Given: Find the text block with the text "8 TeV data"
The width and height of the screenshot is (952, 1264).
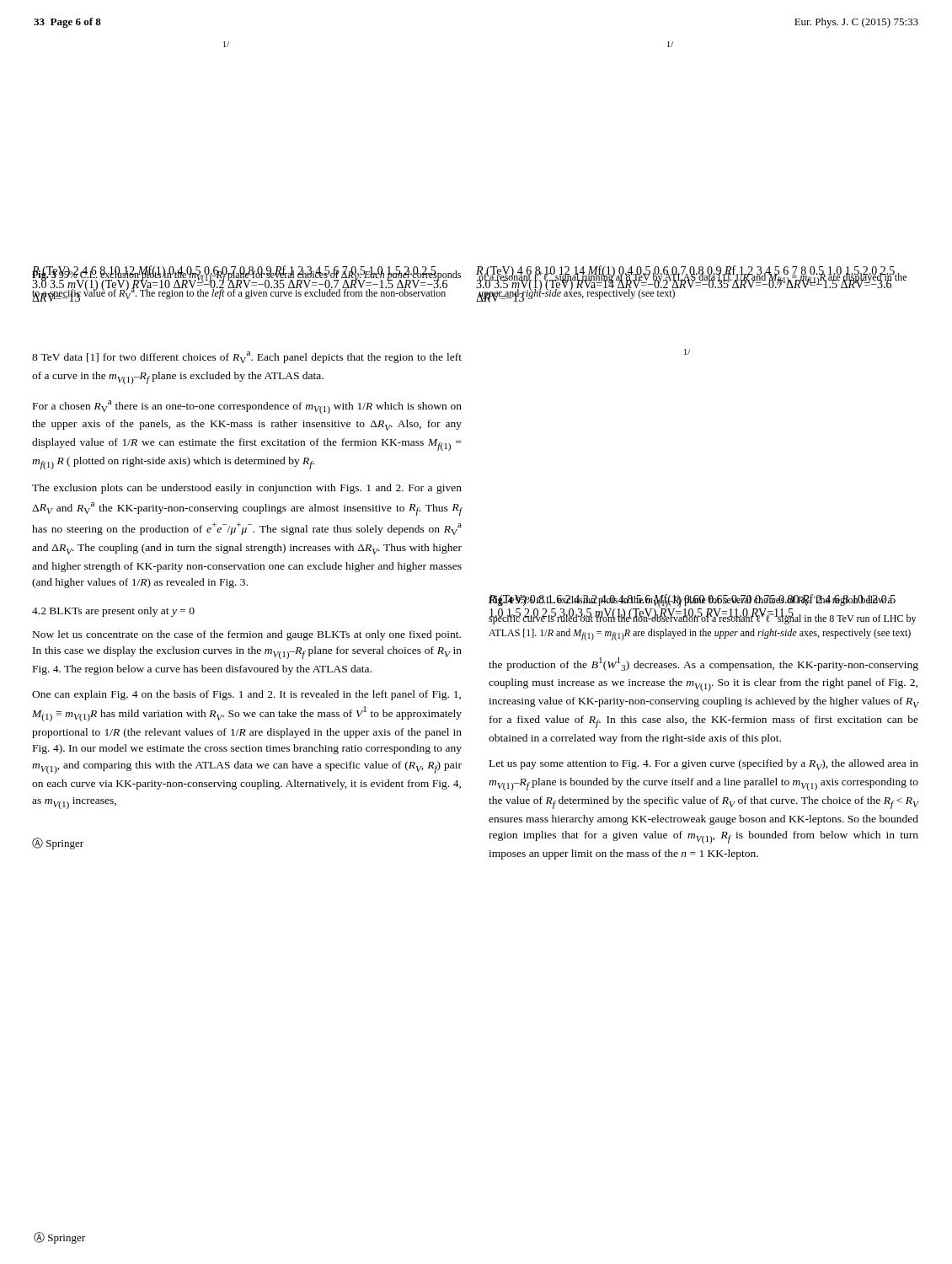Looking at the screenshot, I should pyautogui.click(x=247, y=365).
